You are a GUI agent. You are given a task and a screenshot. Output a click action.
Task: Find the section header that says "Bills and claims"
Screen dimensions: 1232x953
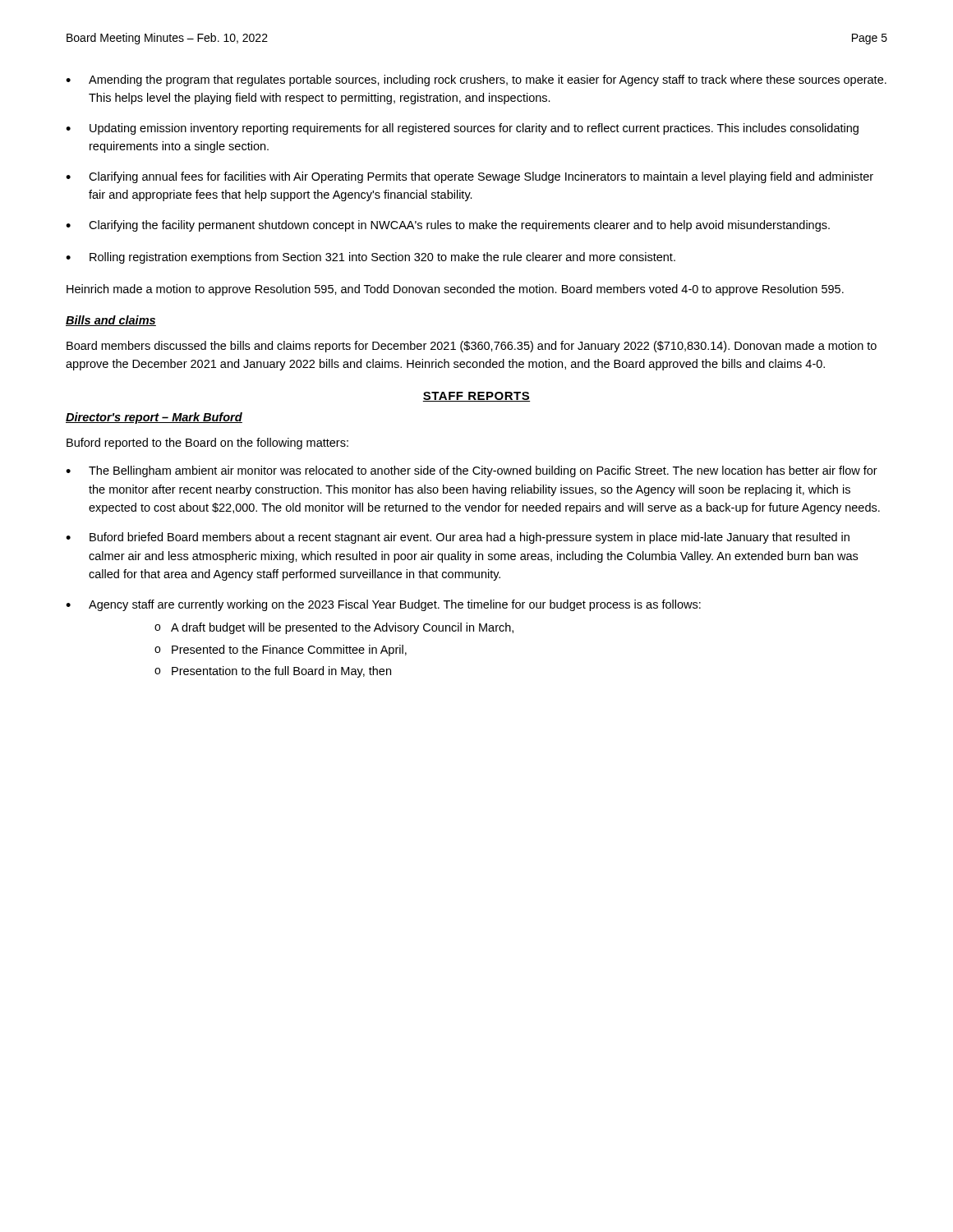click(111, 320)
